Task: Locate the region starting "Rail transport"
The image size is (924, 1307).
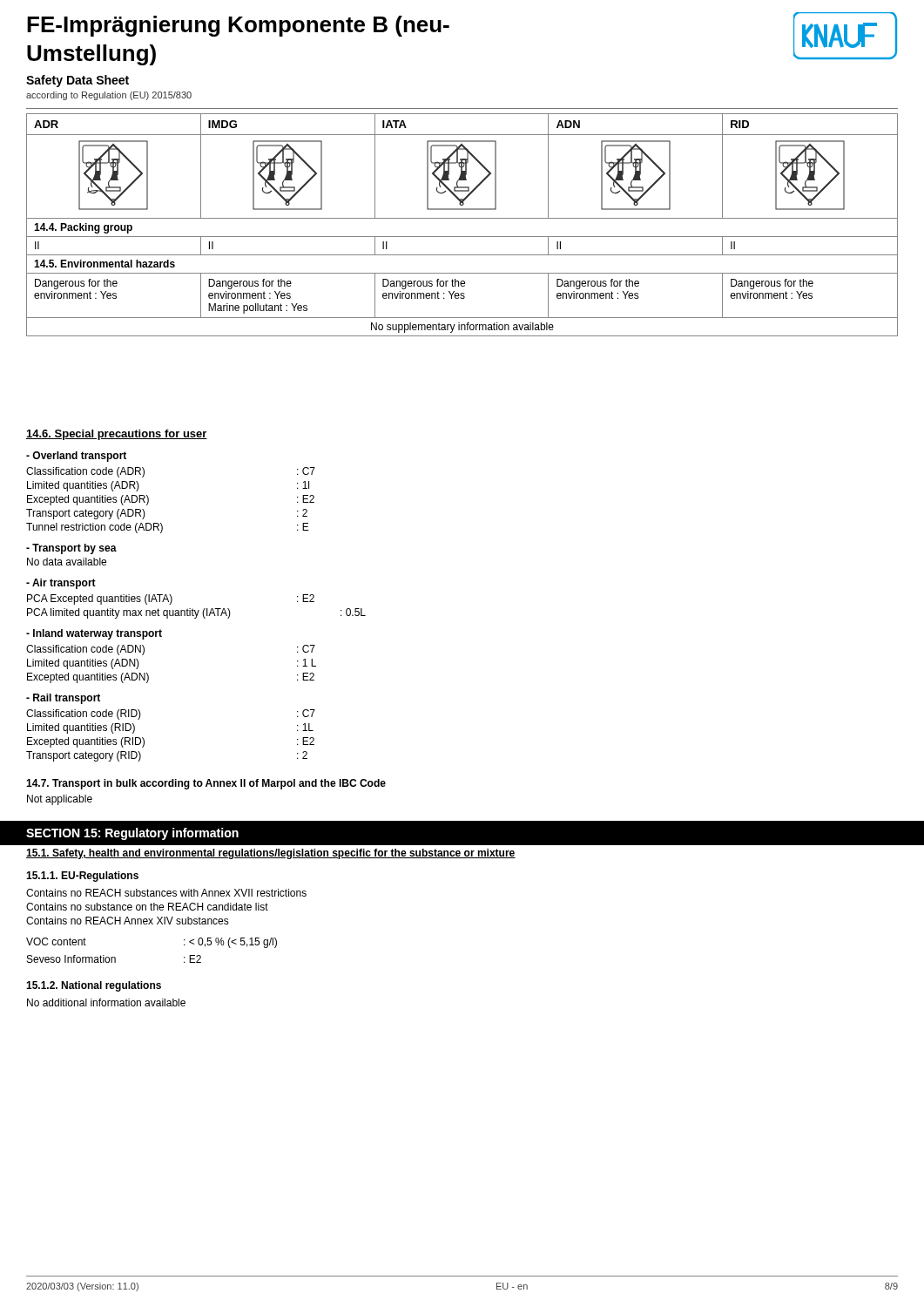Action: point(63,698)
